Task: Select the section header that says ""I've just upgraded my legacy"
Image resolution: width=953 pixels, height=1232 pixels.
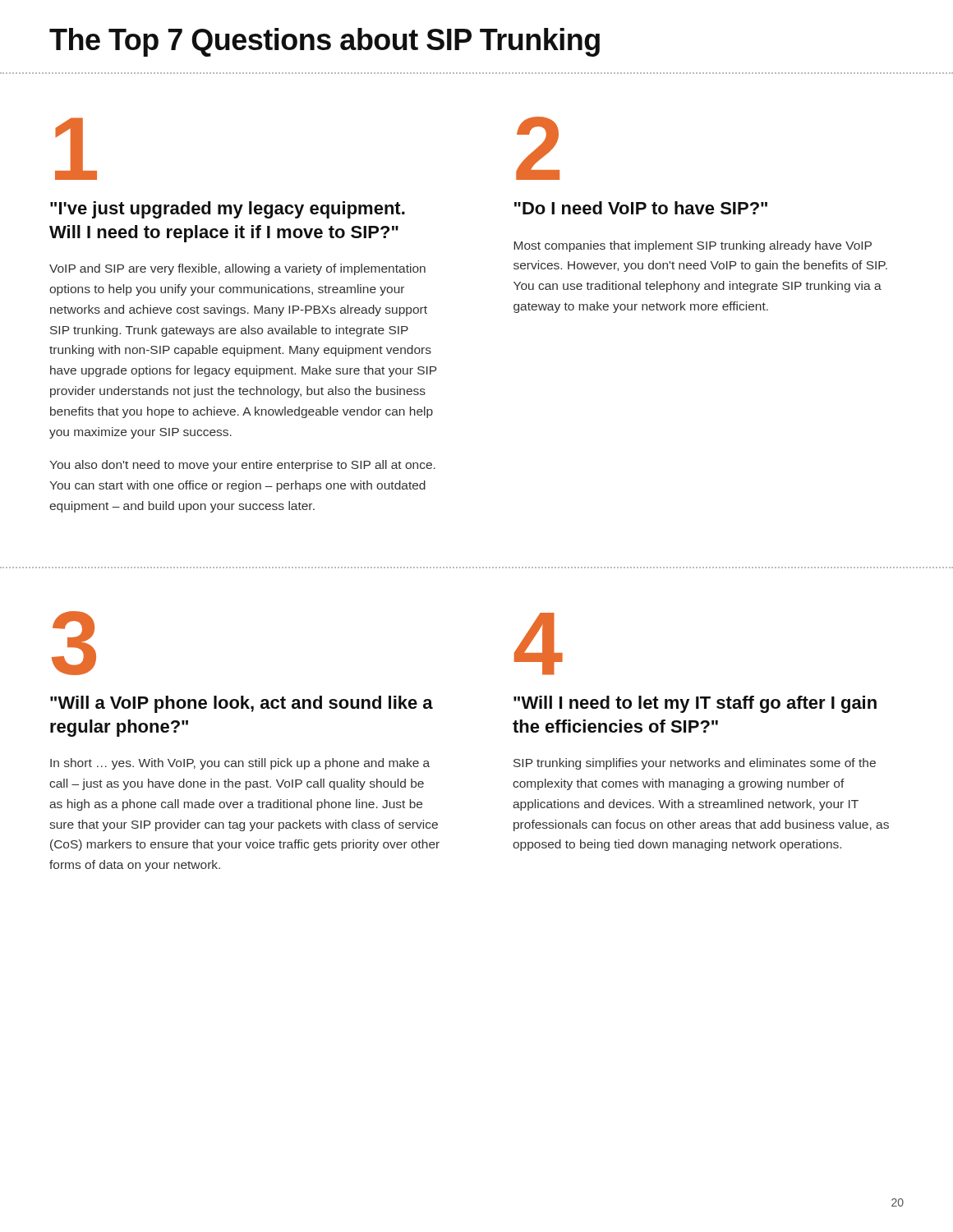Action: 245,221
